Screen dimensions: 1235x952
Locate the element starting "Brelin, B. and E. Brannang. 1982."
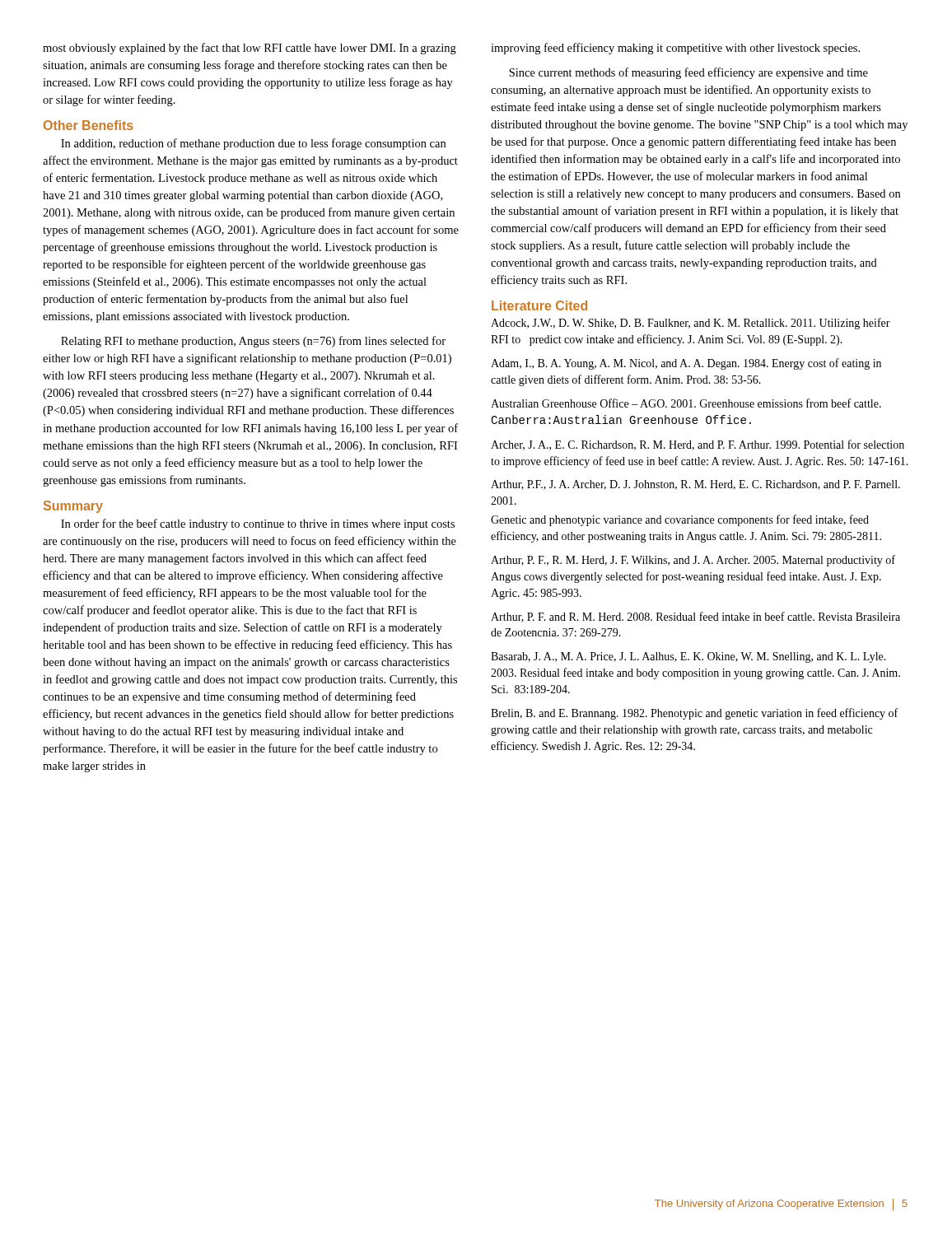coord(700,730)
